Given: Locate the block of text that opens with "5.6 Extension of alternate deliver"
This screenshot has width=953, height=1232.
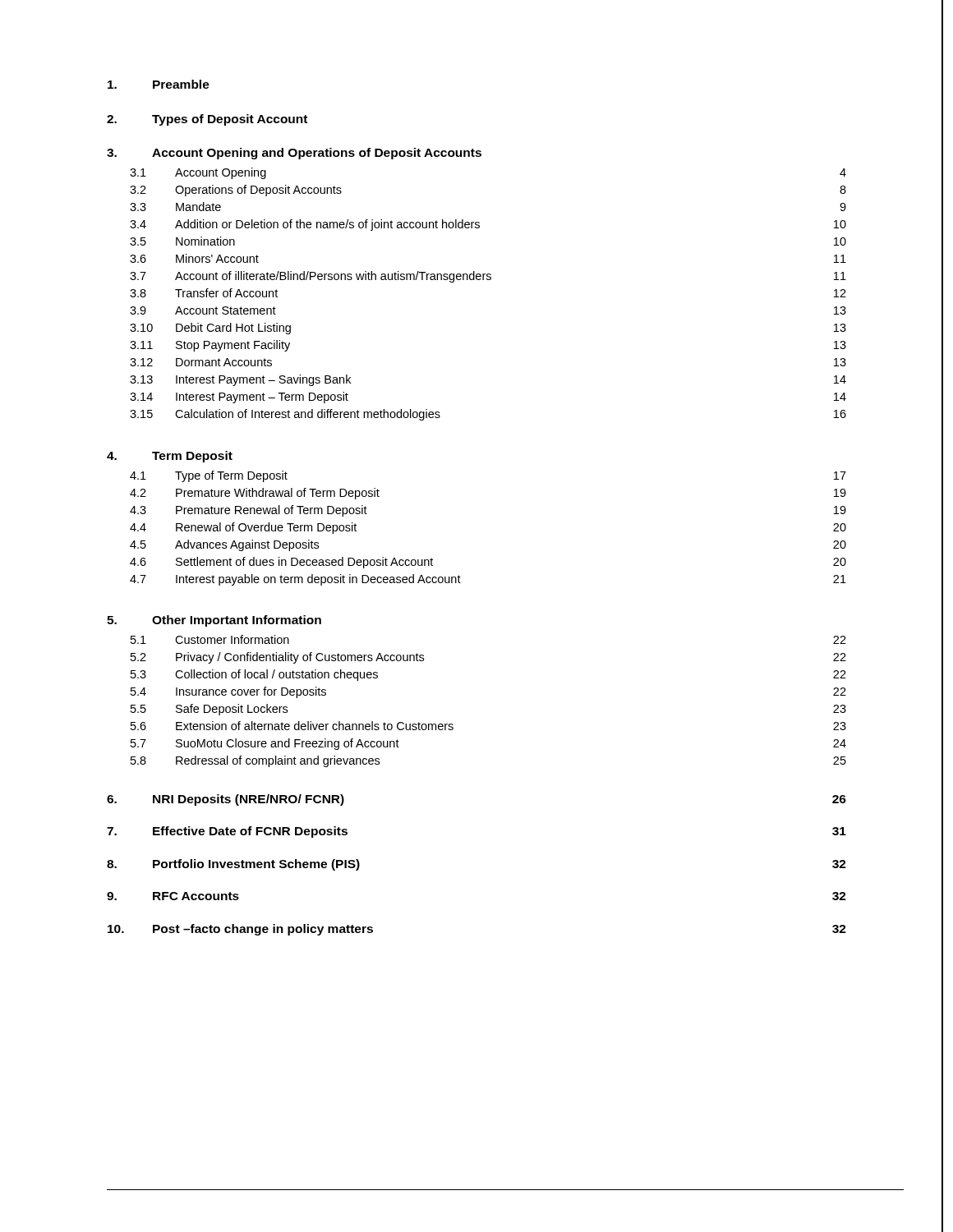Looking at the screenshot, I should 318,726.
